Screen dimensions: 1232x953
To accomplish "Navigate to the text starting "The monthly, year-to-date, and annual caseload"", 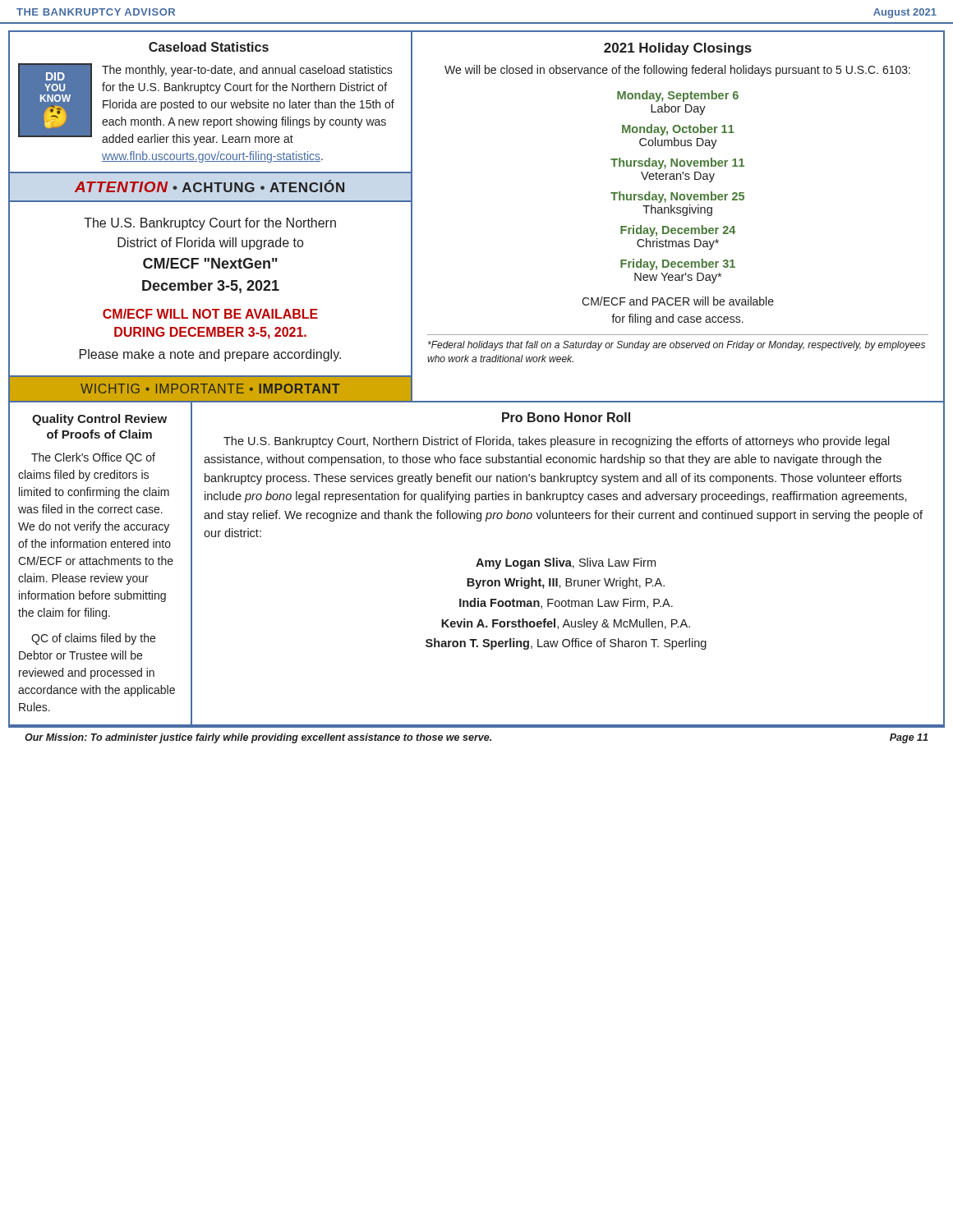I will pyautogui.click(x=248, y=113).
